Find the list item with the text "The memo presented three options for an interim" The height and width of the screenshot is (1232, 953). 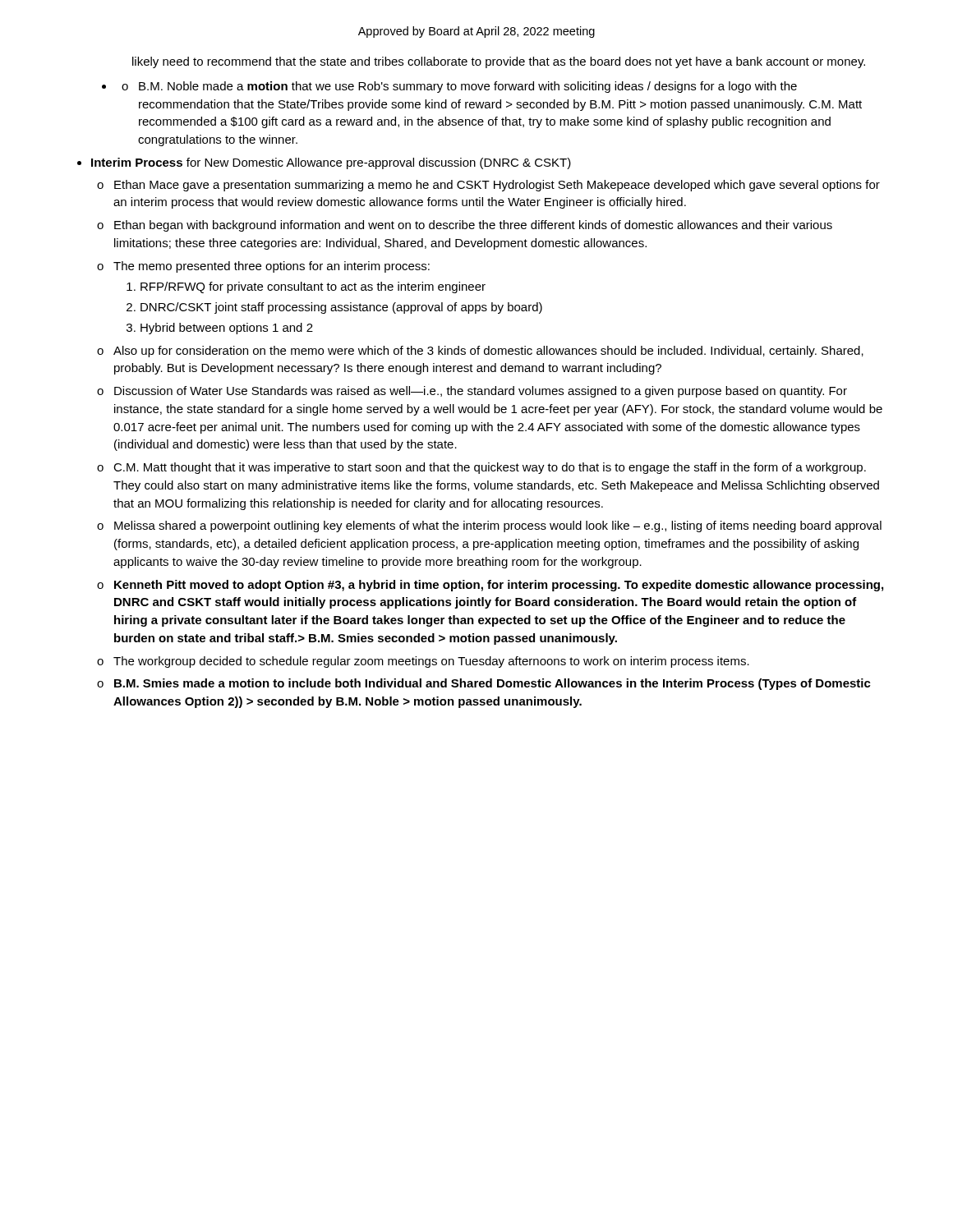[x=500, y=297]
